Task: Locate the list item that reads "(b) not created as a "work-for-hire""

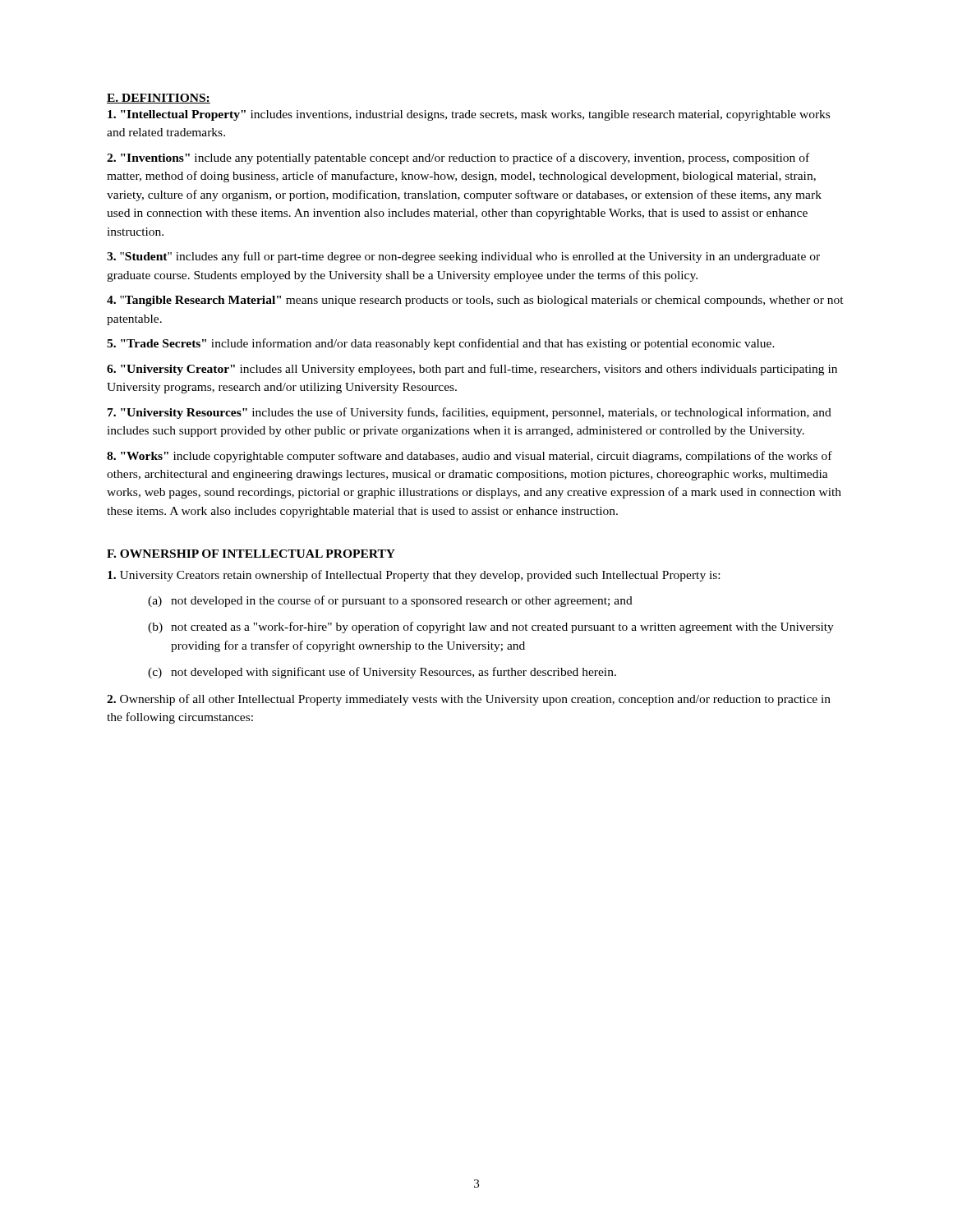Action: pyautogui.click(x=497, y=636)
